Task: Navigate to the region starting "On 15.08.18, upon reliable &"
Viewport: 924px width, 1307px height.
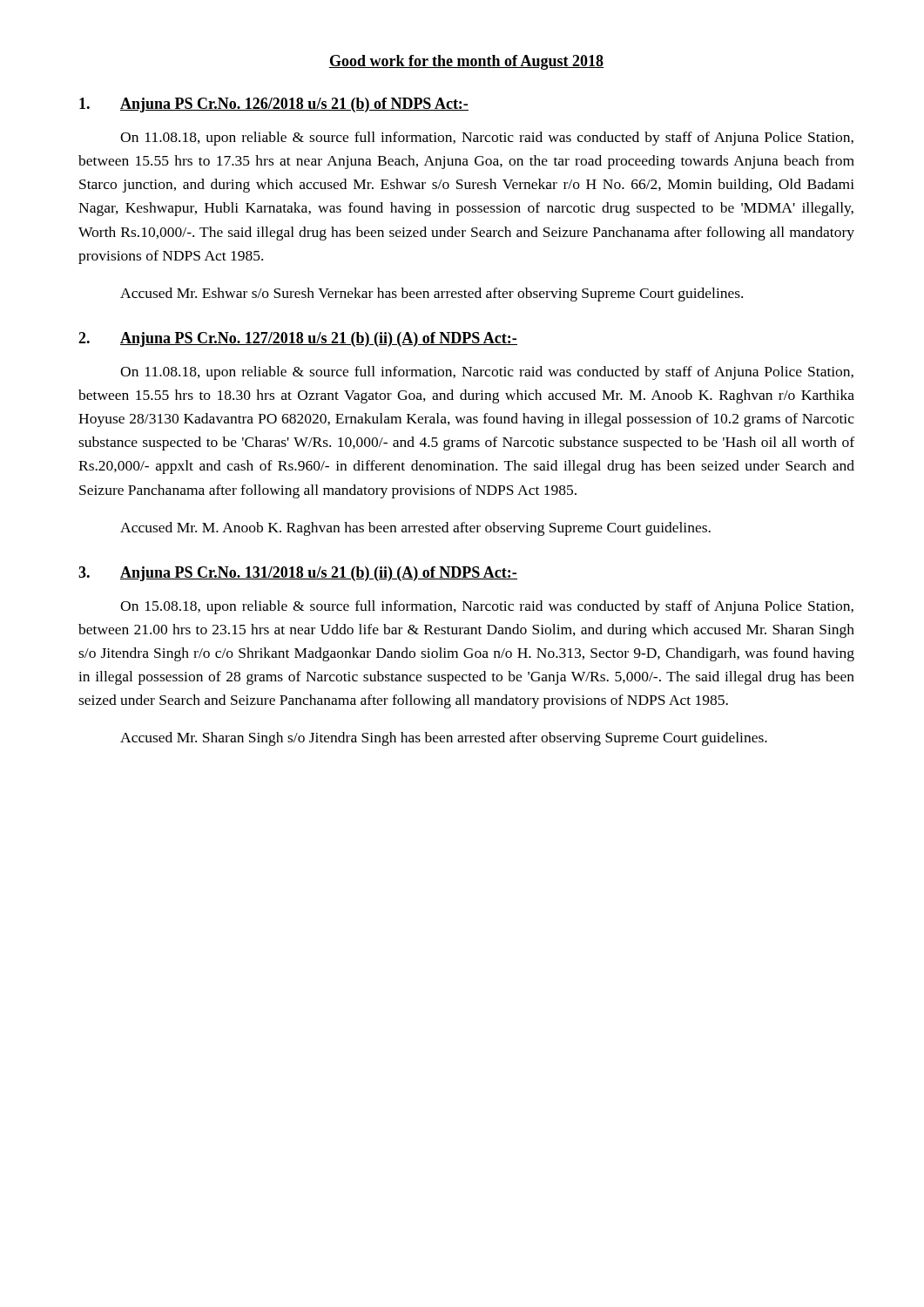Action: click(x=466, y=653)
